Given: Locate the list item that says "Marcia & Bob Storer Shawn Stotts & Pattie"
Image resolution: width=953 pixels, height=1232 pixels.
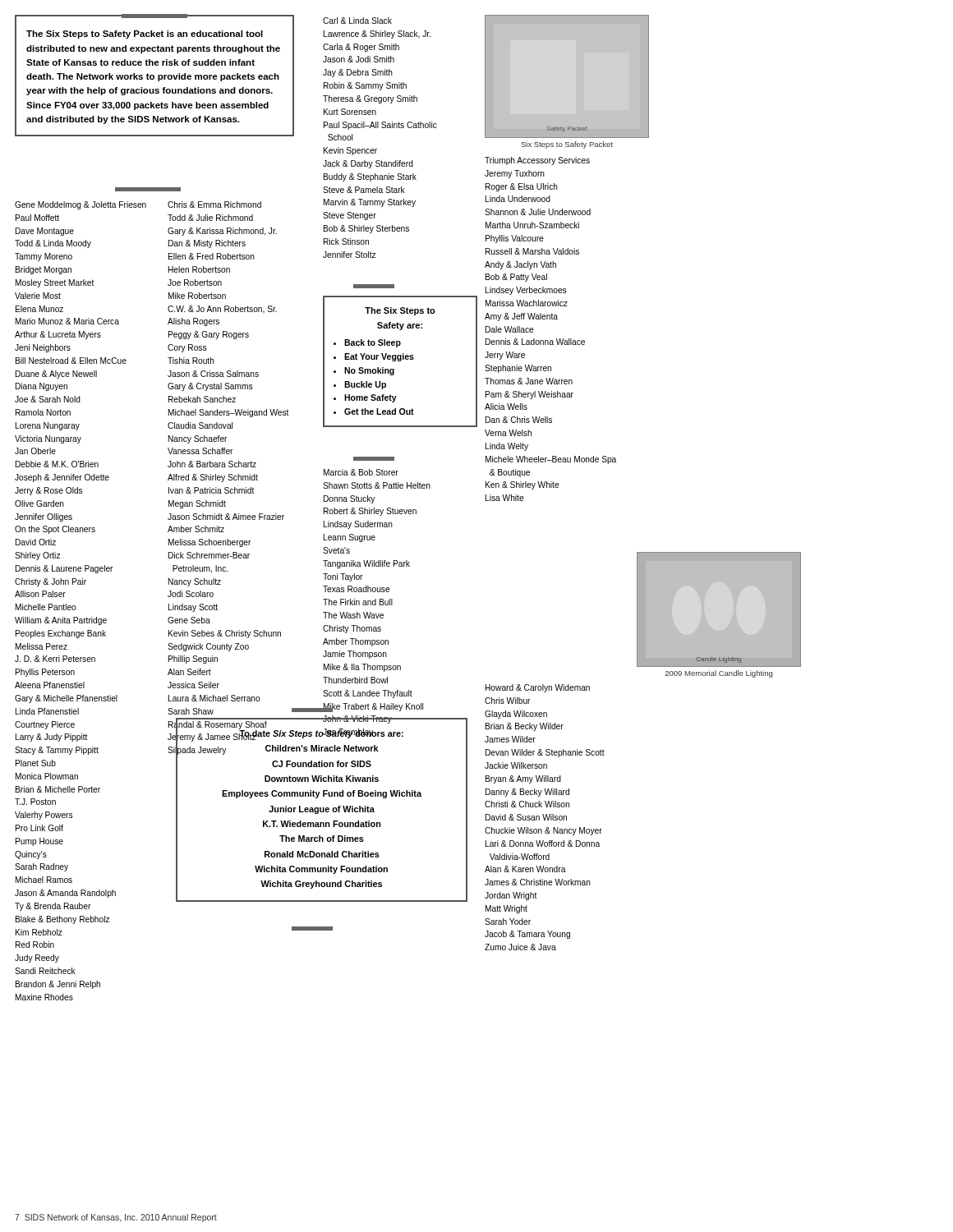Looking at the screenshot, I should tap(377, 603).
